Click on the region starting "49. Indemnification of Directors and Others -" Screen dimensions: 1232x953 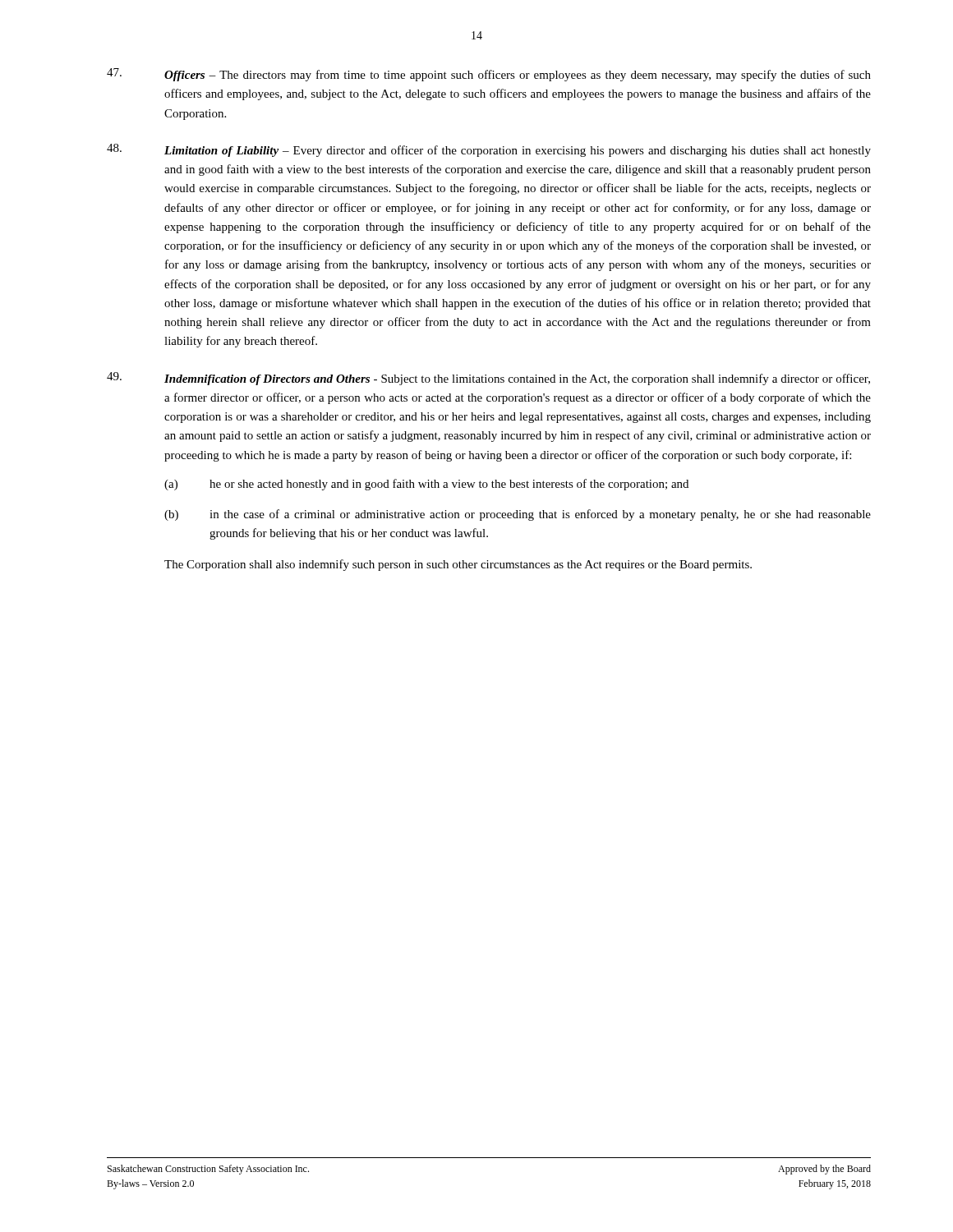pyautogui.click(x=489, y=472)
